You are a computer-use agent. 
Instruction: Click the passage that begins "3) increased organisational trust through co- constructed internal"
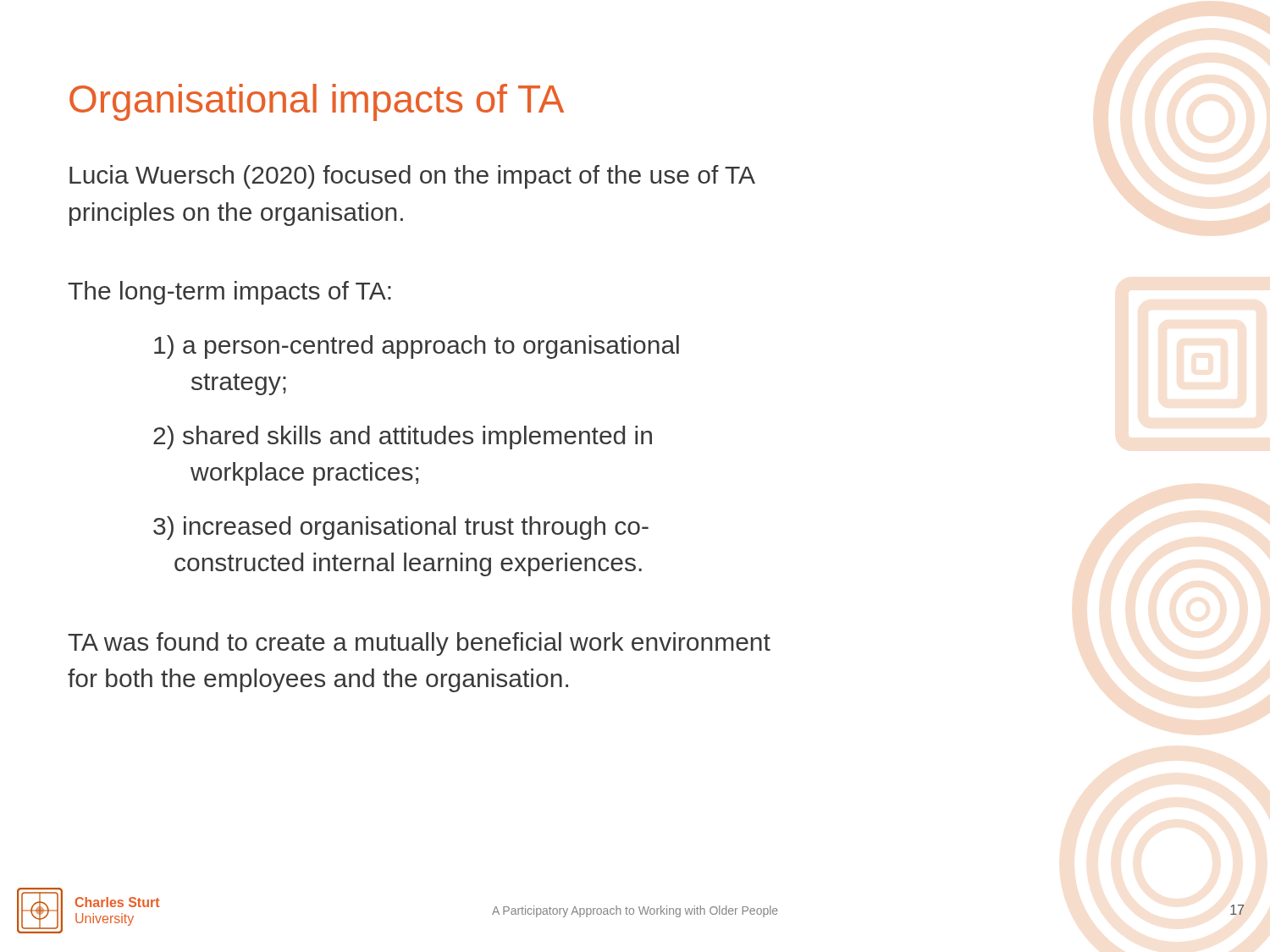pyautogui.click(x=401, y=544)
